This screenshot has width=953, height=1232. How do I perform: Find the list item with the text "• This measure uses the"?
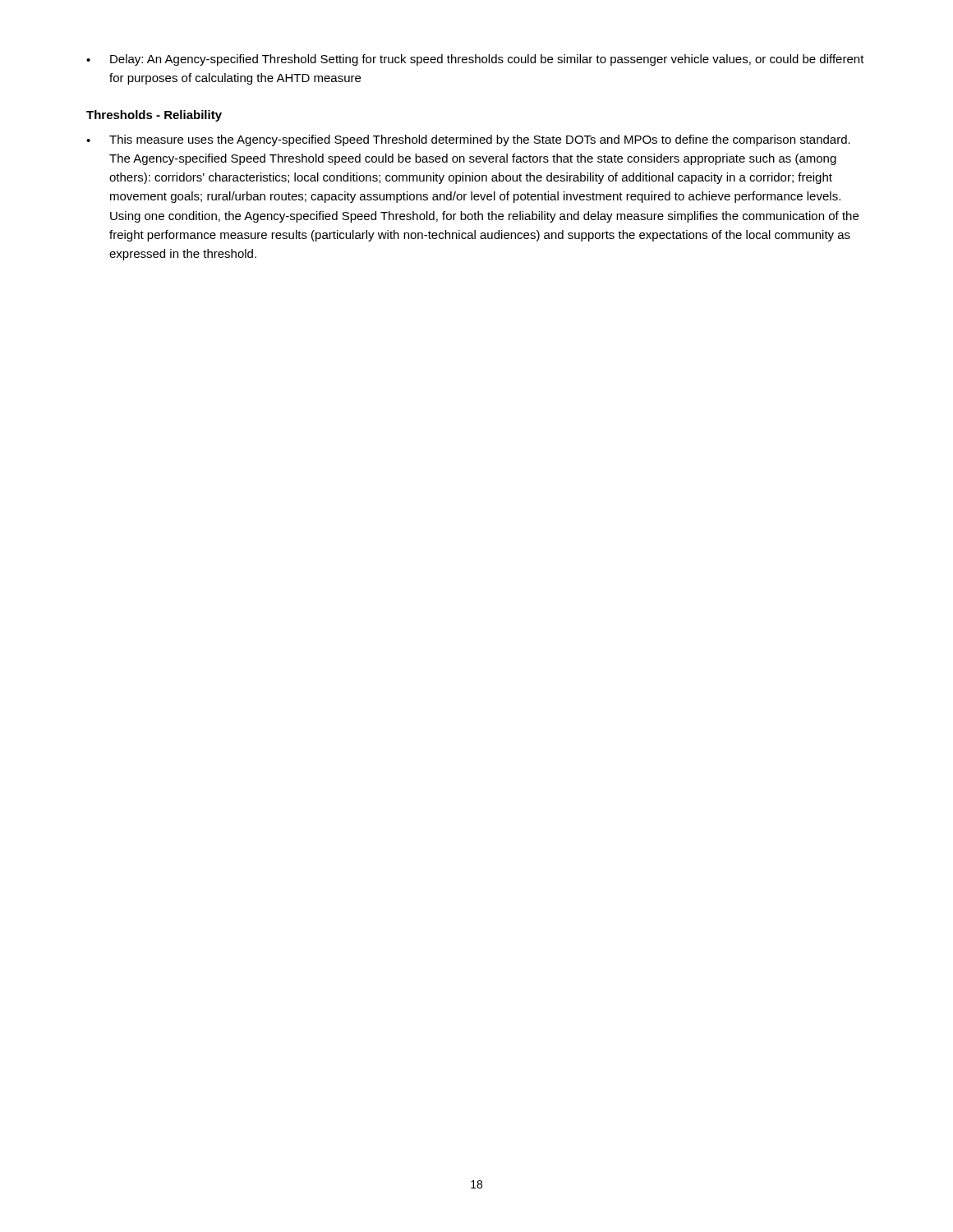point(476,196)
